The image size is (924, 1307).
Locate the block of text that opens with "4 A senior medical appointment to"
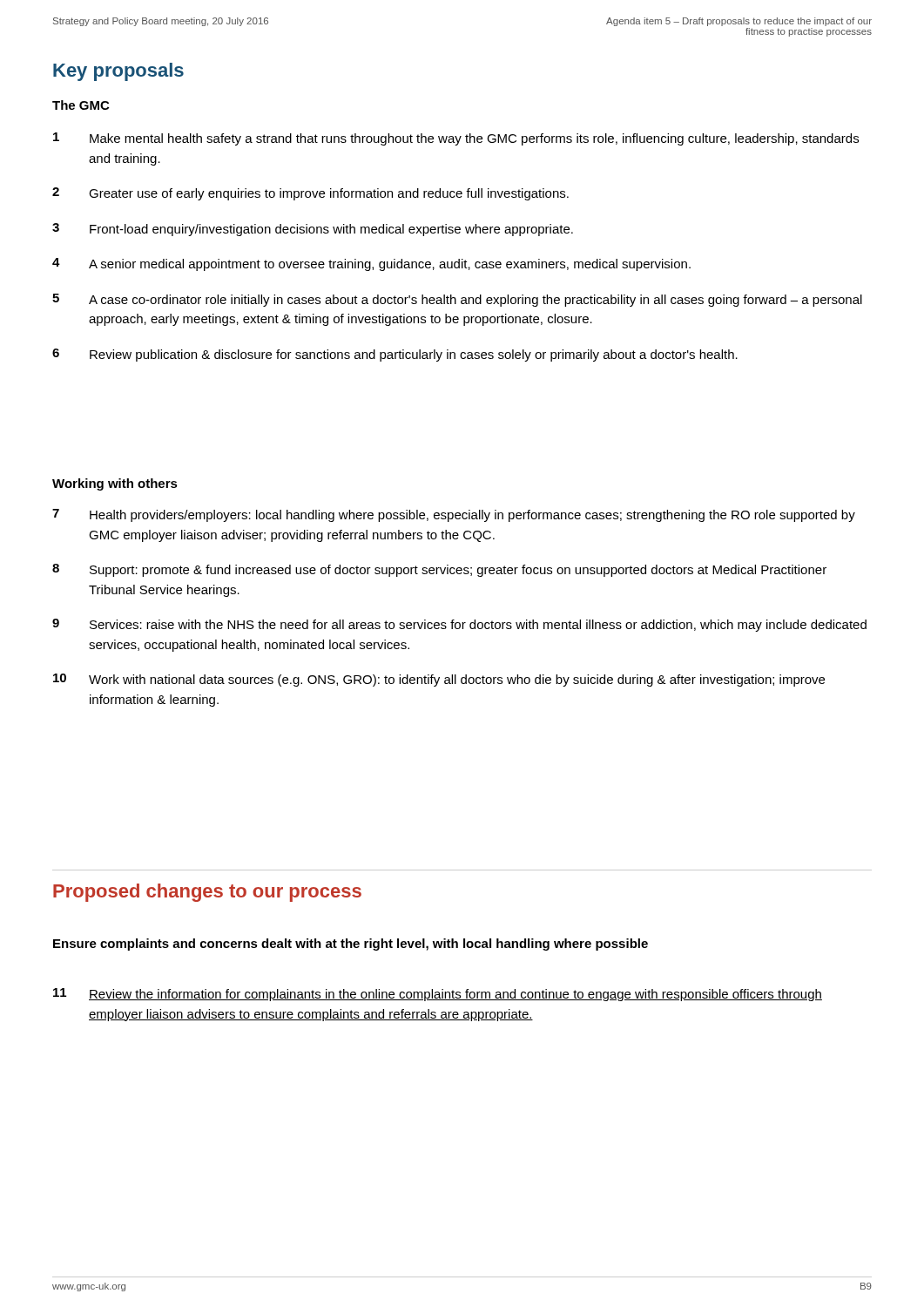pos(462,264)
